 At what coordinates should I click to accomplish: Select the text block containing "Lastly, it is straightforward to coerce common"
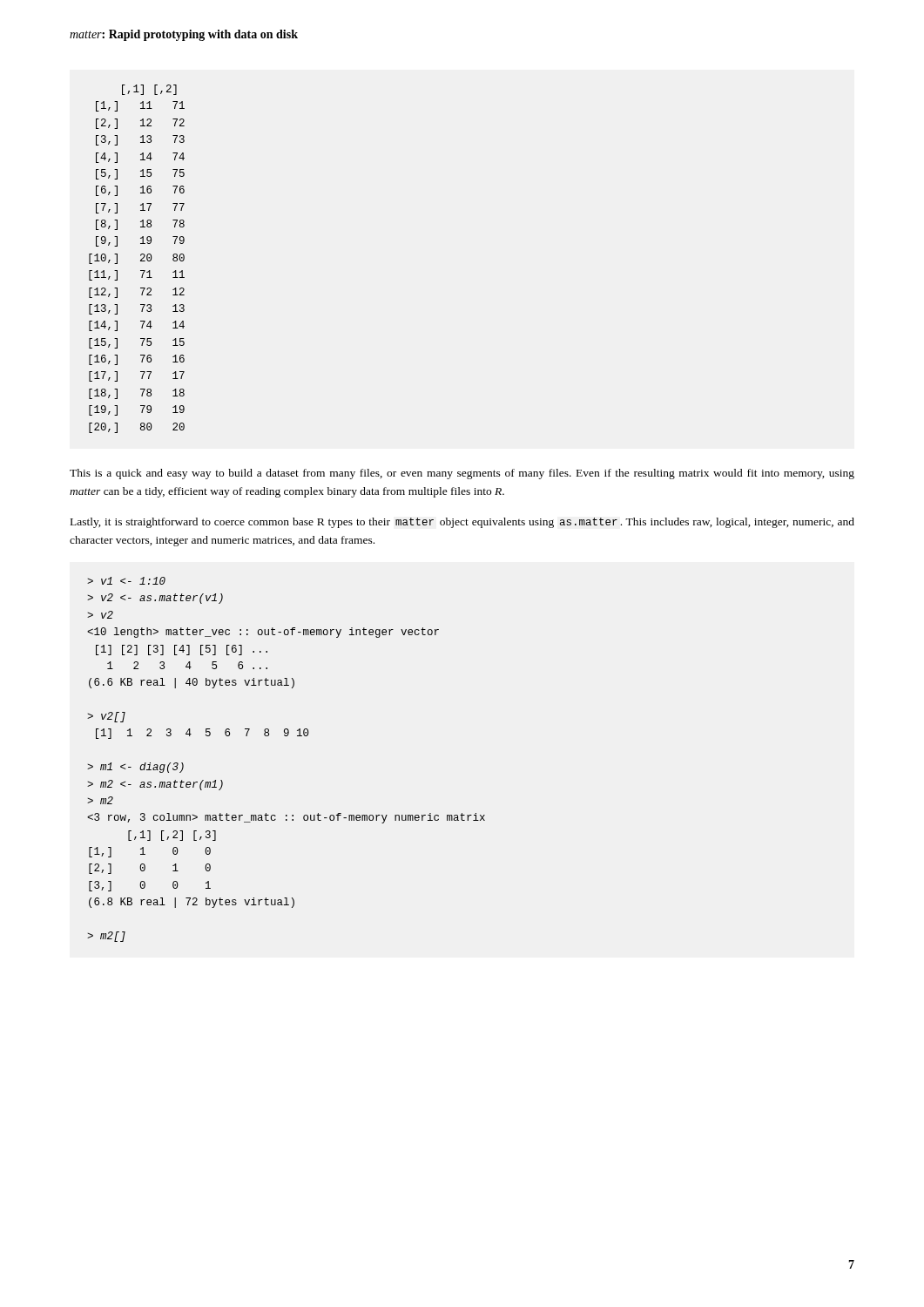pos(462,531)
